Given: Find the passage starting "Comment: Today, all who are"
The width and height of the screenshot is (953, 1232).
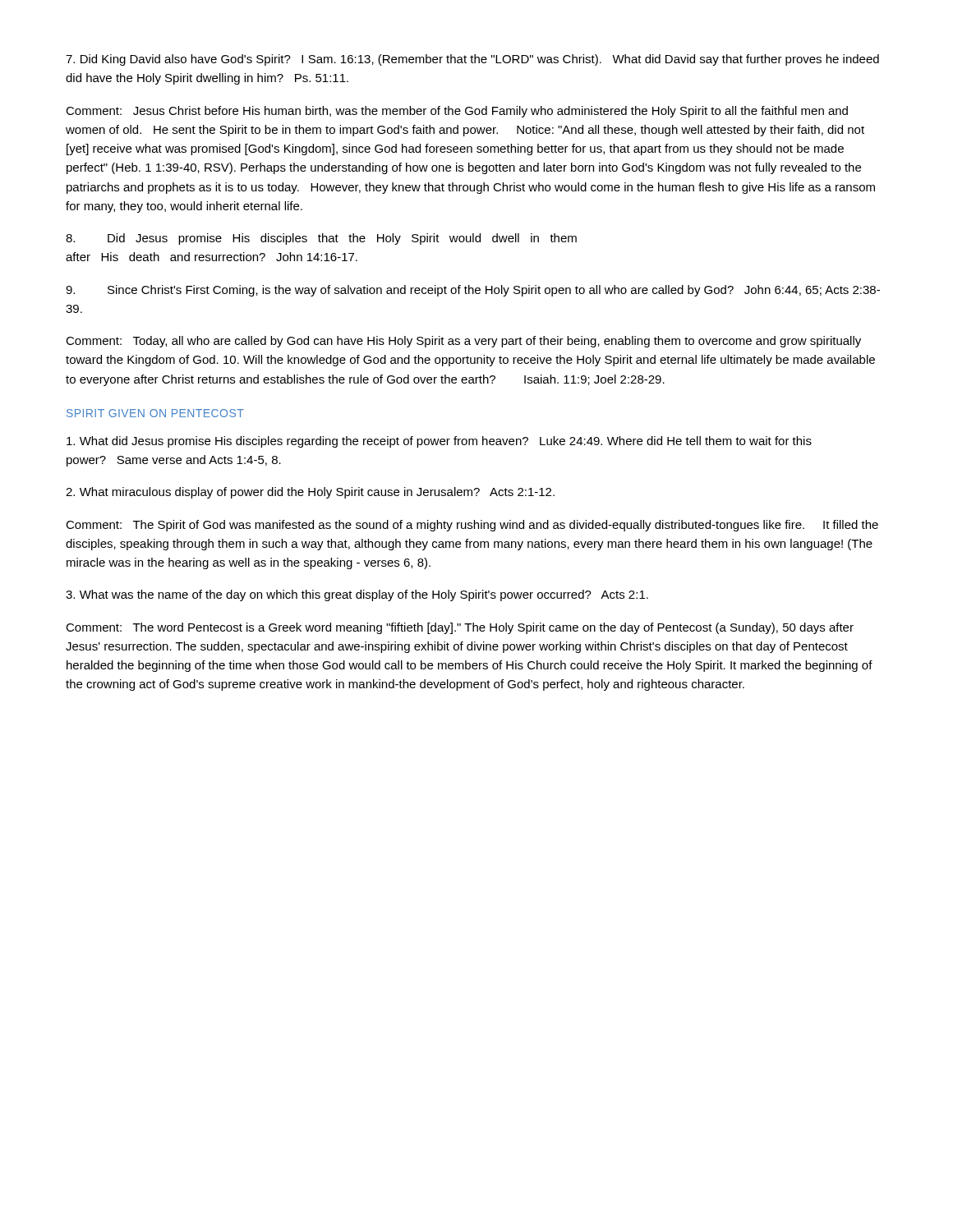Looking at the screenshot, I should click(x=471, y=360).
